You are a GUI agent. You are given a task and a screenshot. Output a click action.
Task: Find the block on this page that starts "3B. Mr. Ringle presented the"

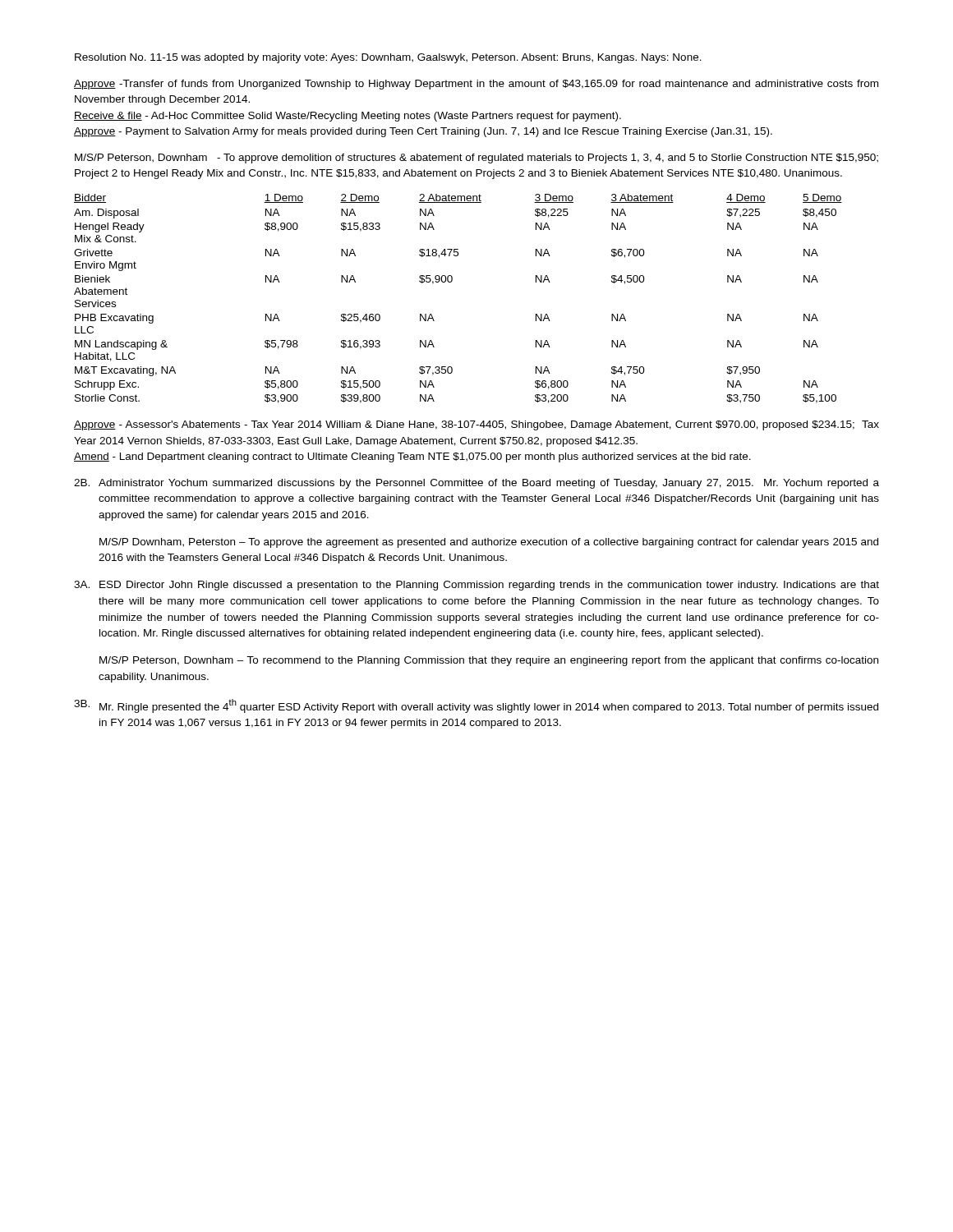coord(476,713)
